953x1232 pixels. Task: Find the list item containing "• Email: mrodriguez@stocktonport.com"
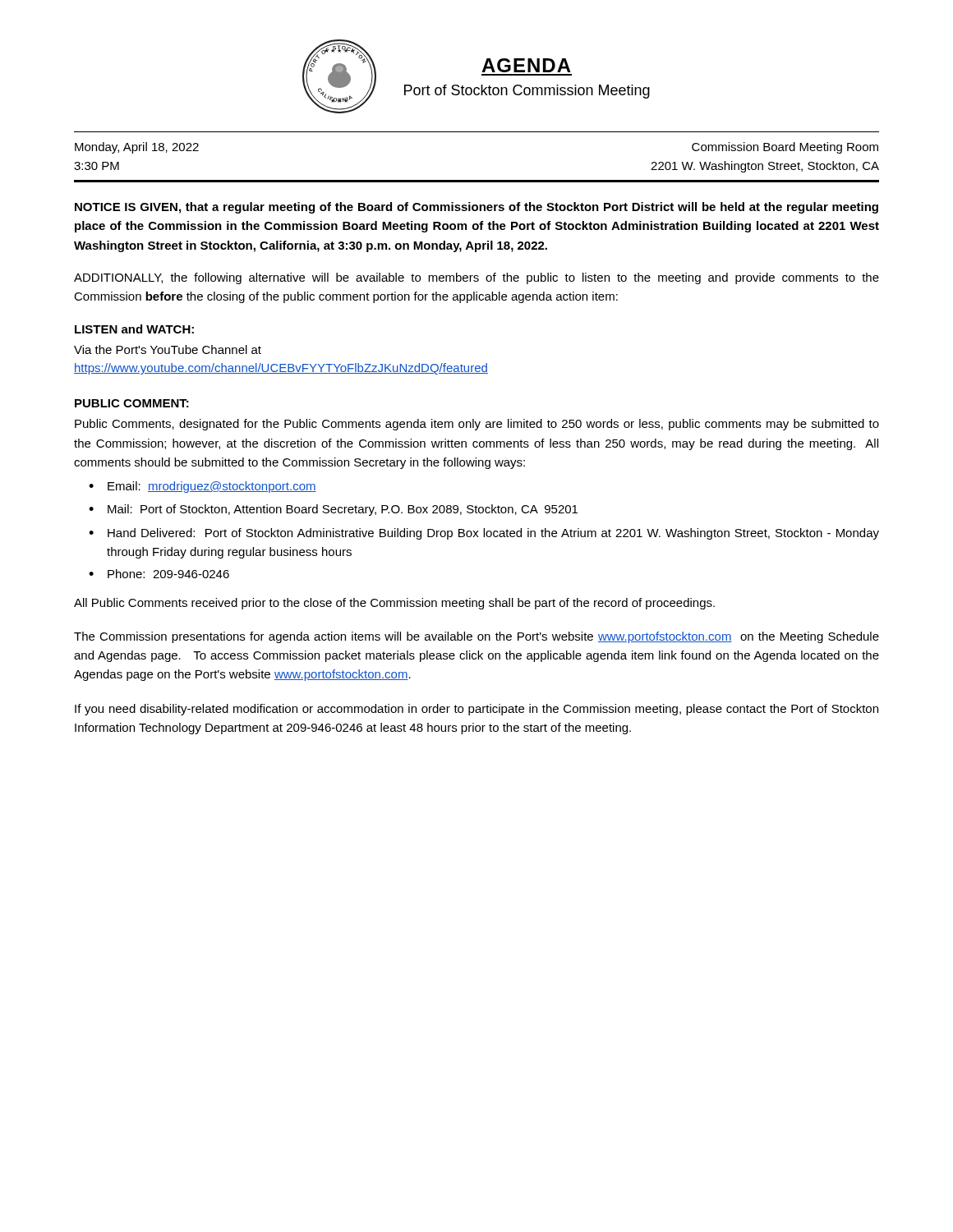[203, 487]
